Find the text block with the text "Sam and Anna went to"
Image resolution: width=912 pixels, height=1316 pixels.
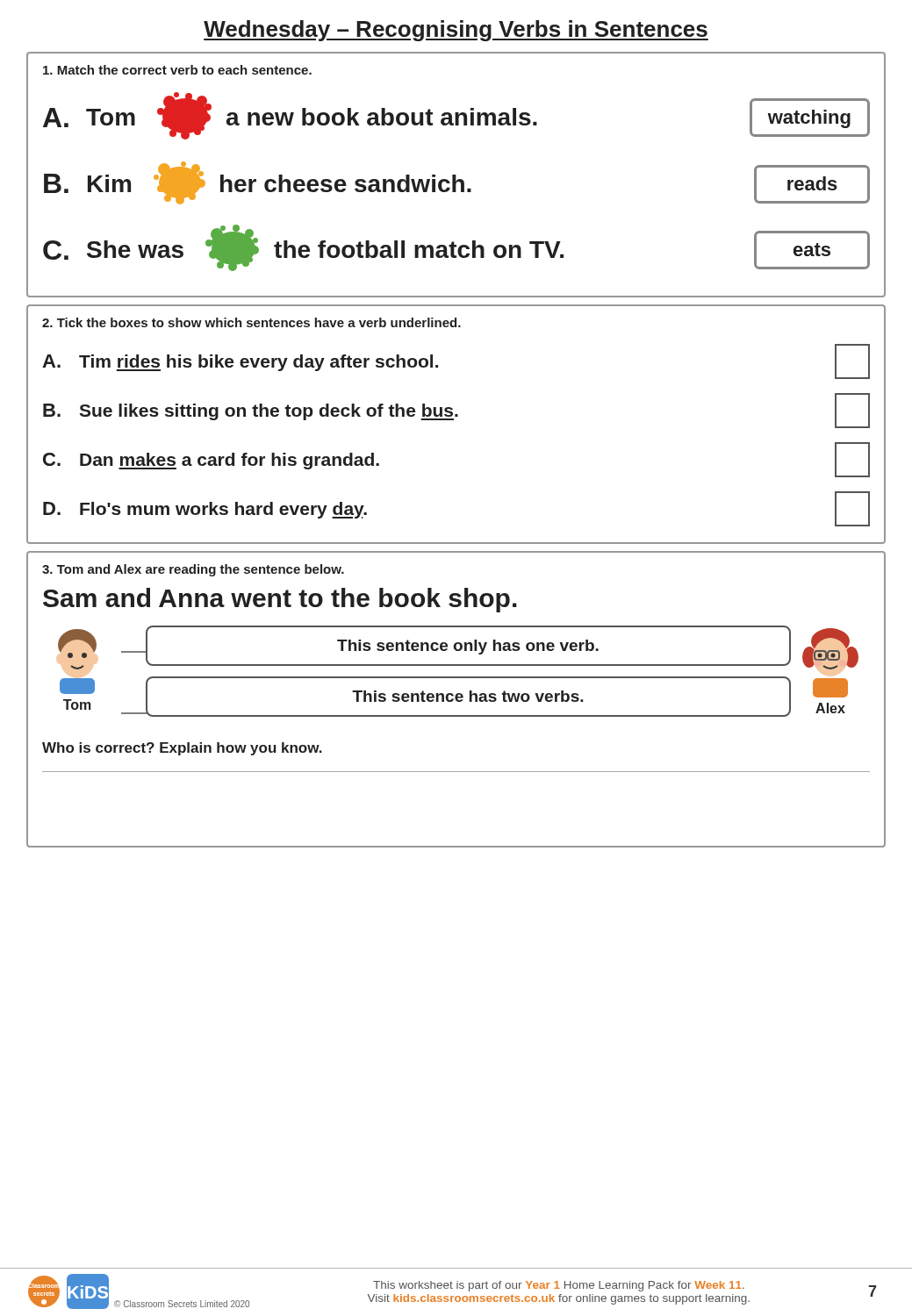(x=280, y=598)
